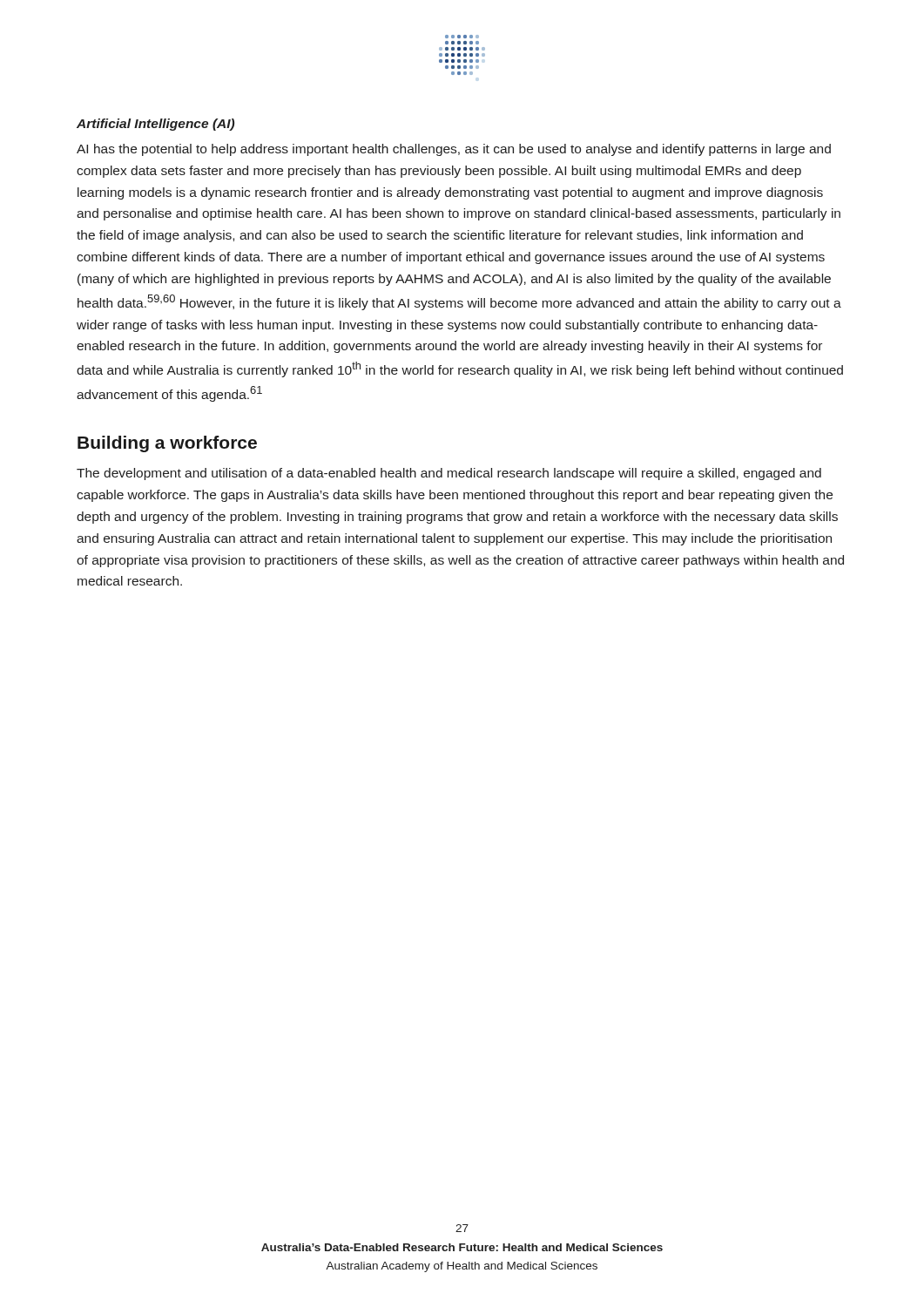Click on the text block with the text "AI has the potential to"

(x=460, y=272)
